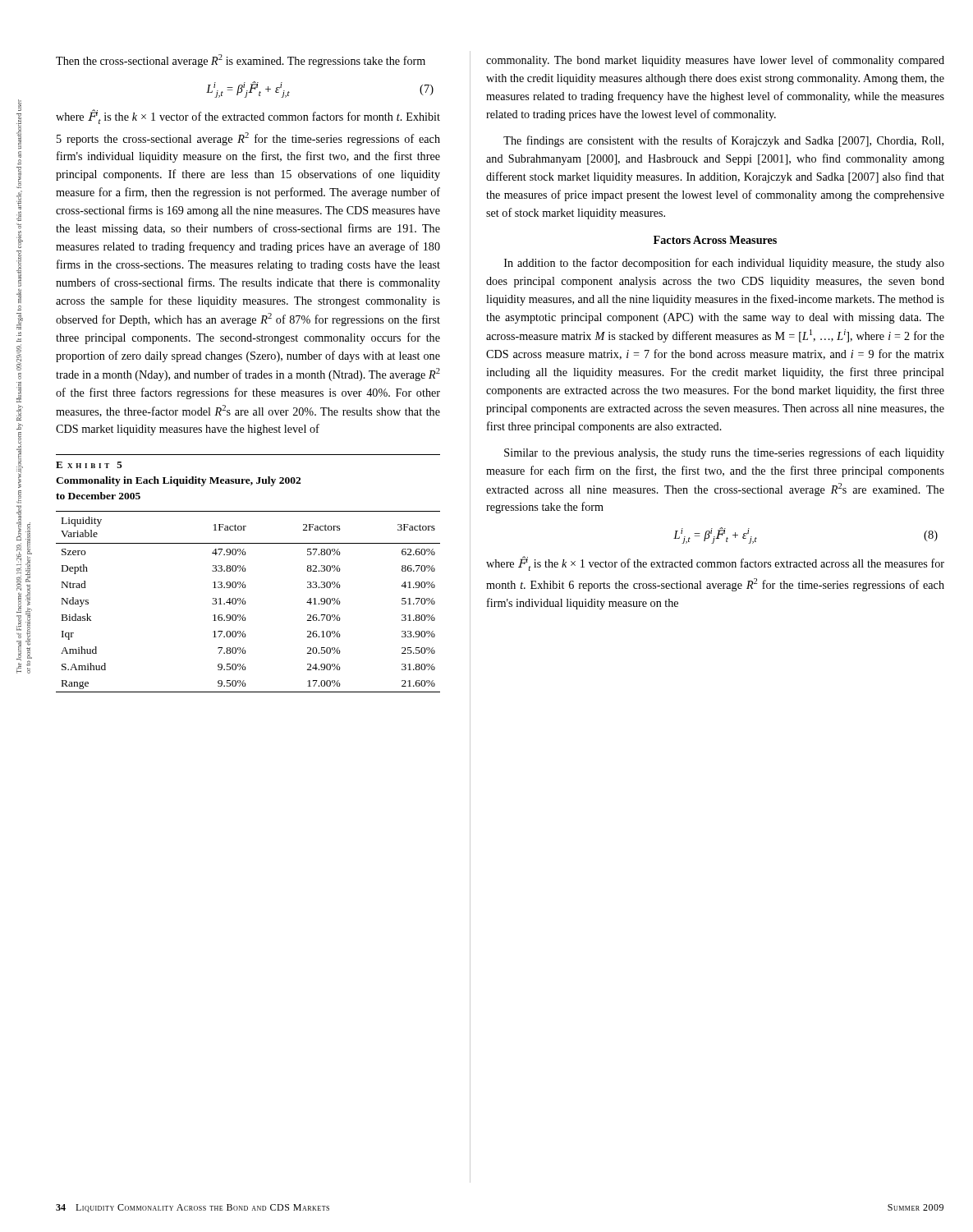Select the section header containing "E x h i b"
The image size is (973, 1232).
pos(89,465)
